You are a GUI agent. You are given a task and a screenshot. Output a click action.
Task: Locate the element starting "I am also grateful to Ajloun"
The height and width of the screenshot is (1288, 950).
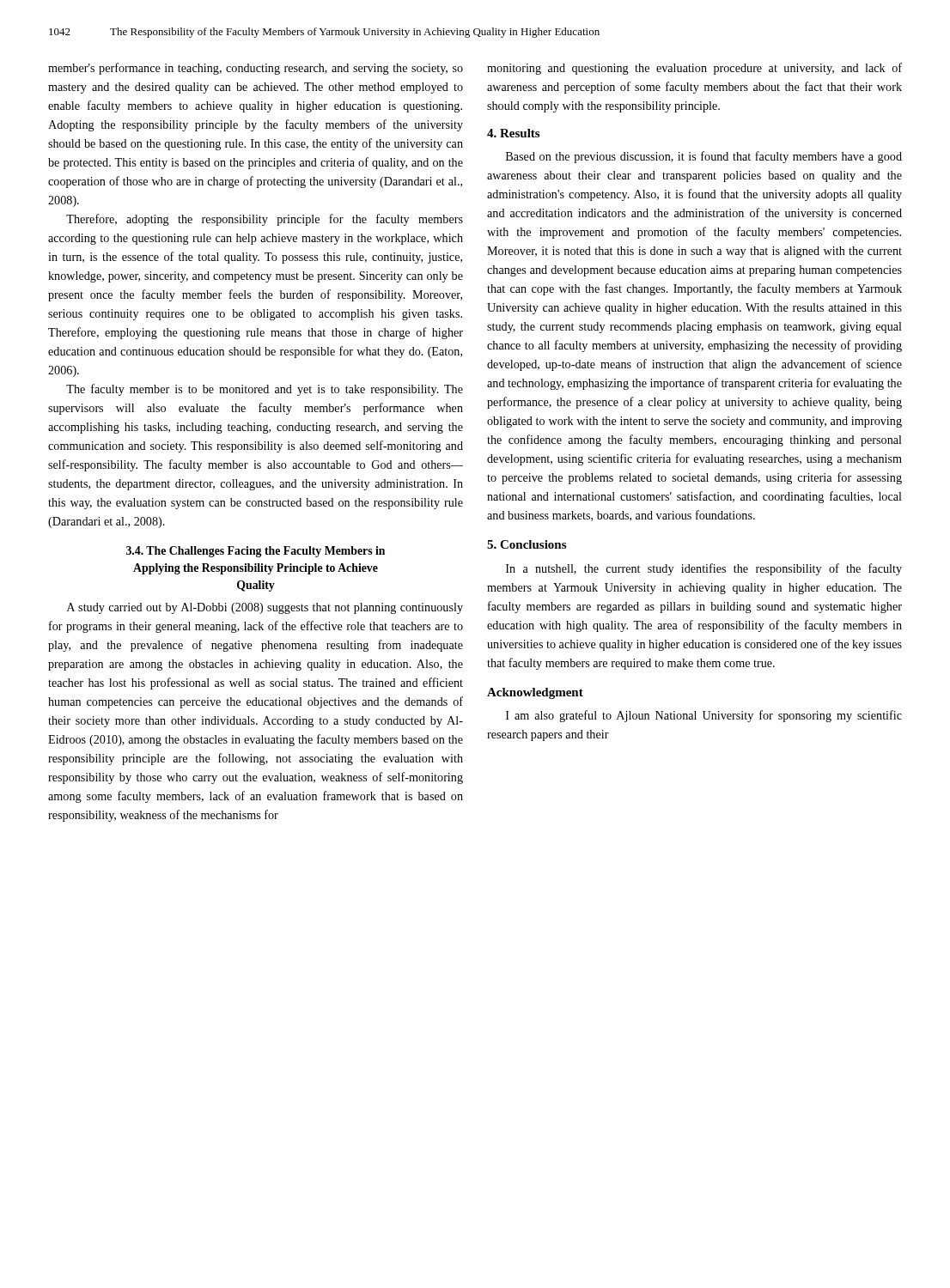pyautogui.click(x=694, y=724)
